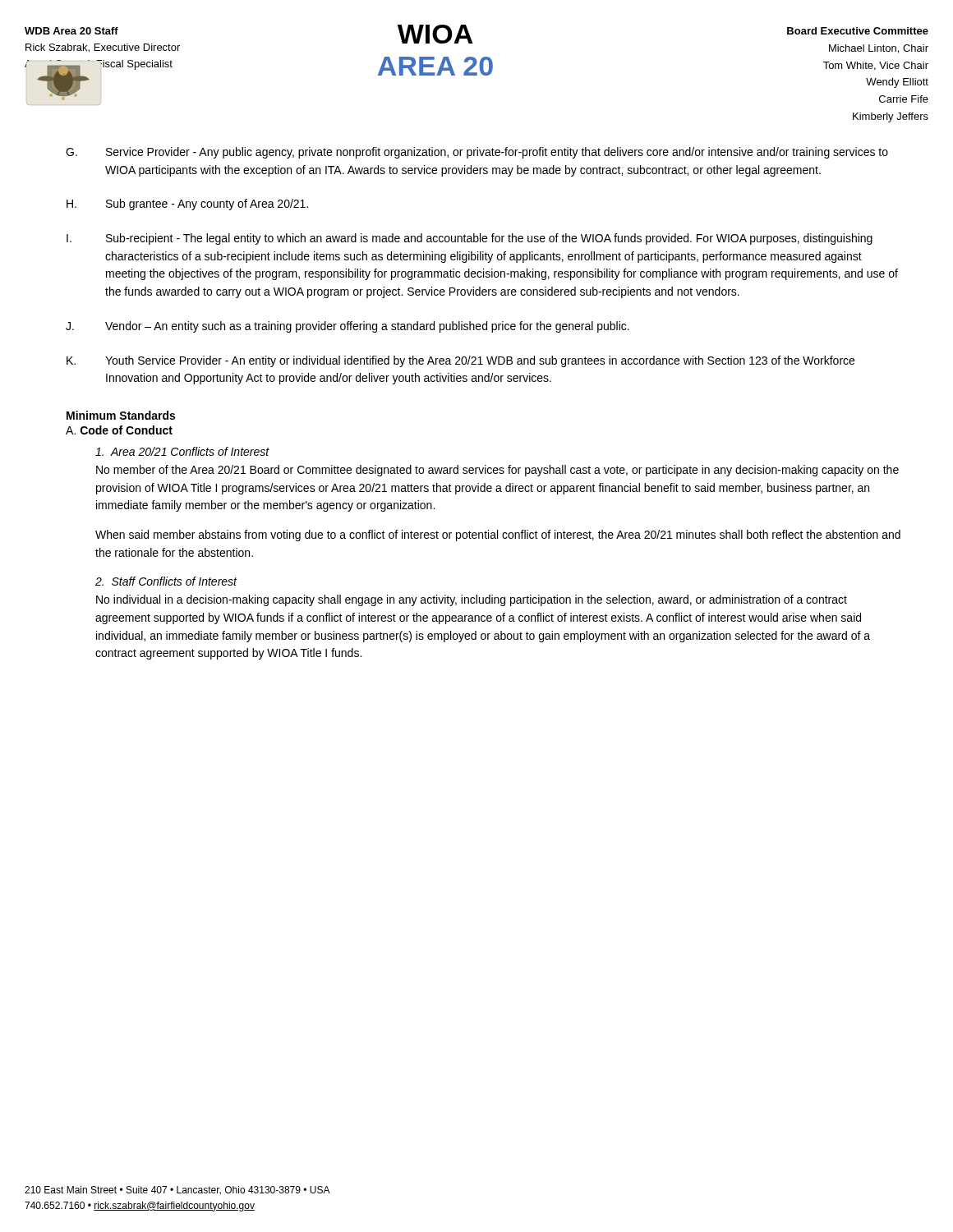
Task: Find the title that reads "WIOA AREA 20"
Action: (x=435, y=50)
